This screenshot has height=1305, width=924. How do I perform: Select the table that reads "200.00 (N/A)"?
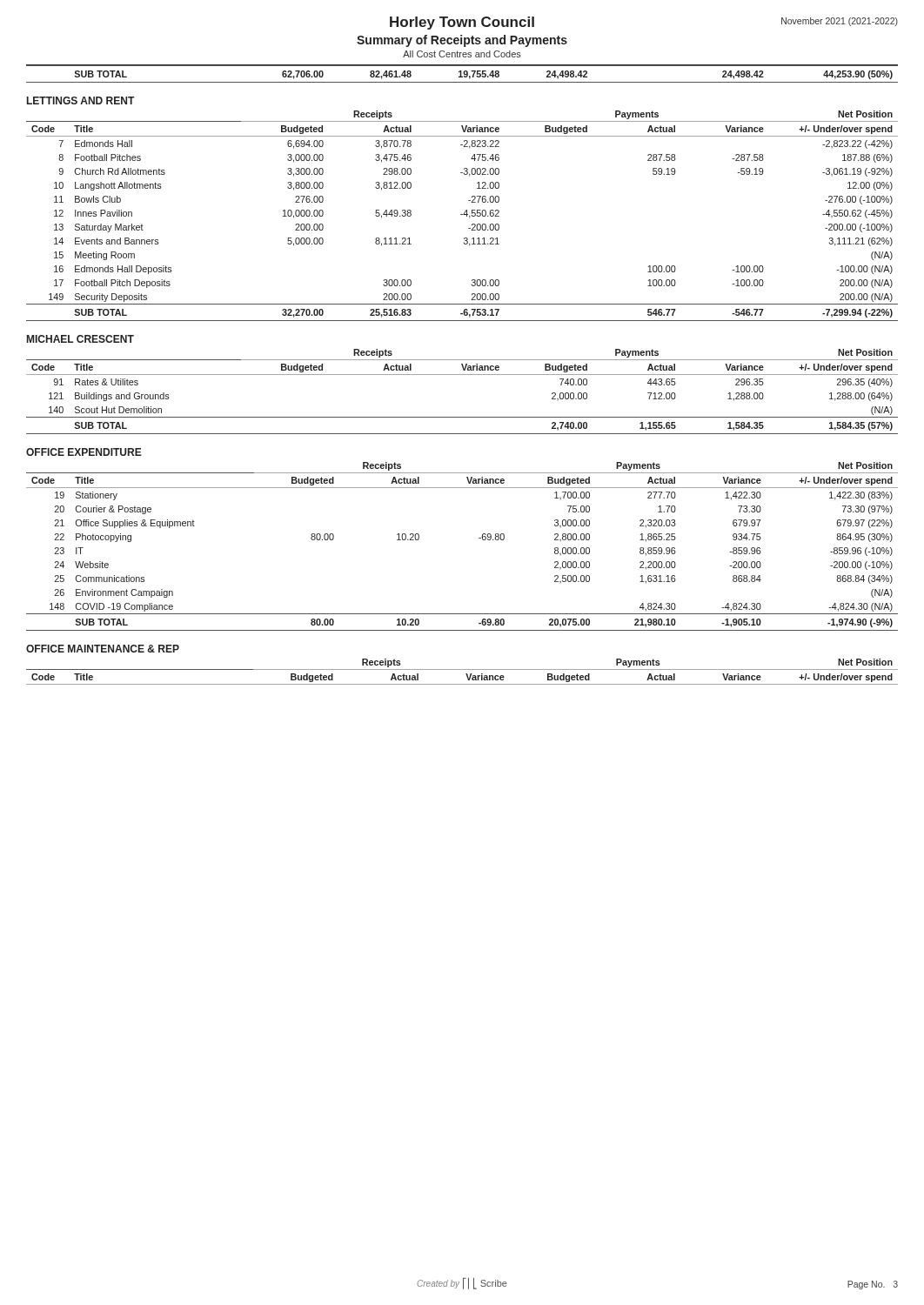coord(462,214)
